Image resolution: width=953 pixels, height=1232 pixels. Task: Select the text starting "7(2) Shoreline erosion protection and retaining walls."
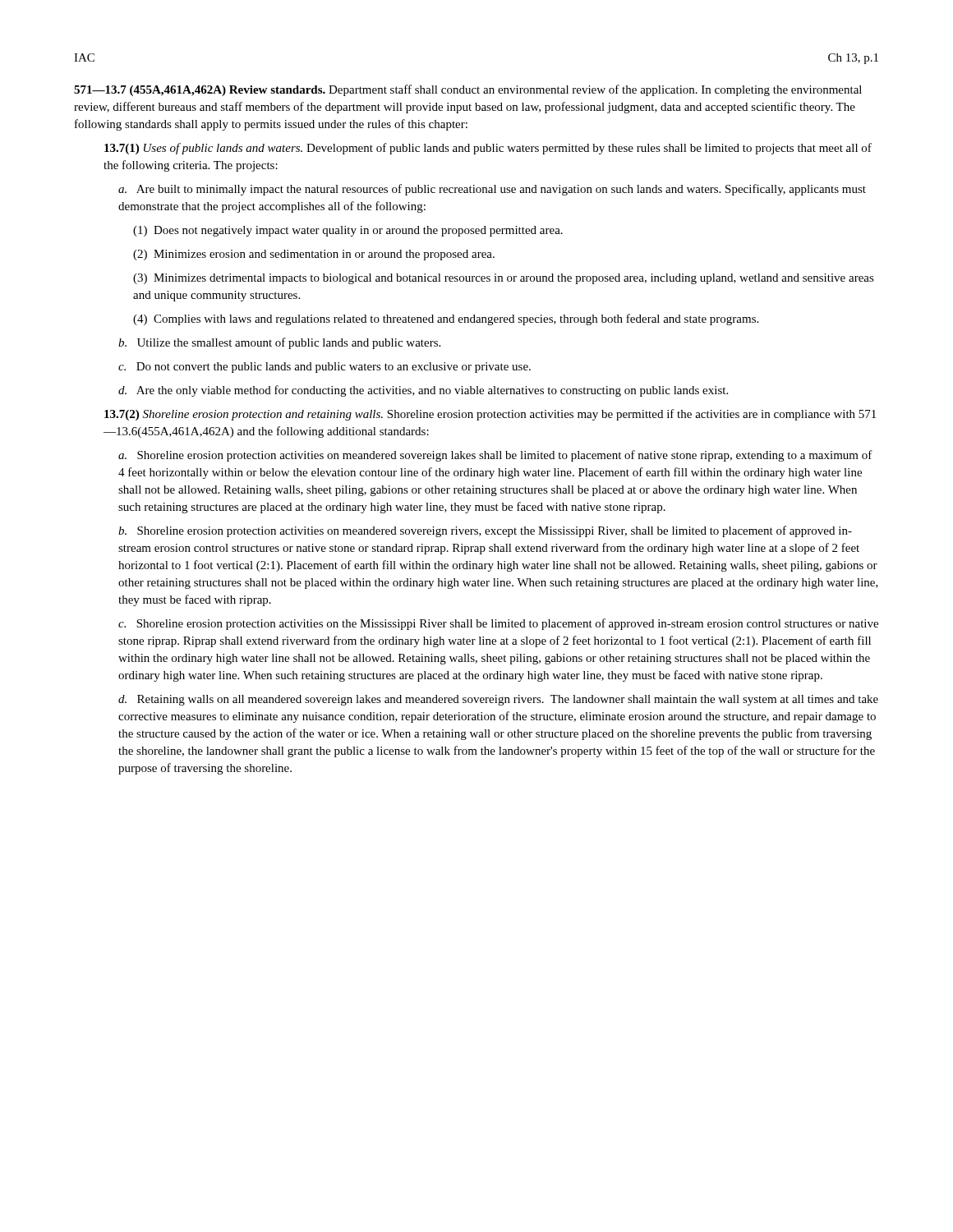tap(491, 423)
